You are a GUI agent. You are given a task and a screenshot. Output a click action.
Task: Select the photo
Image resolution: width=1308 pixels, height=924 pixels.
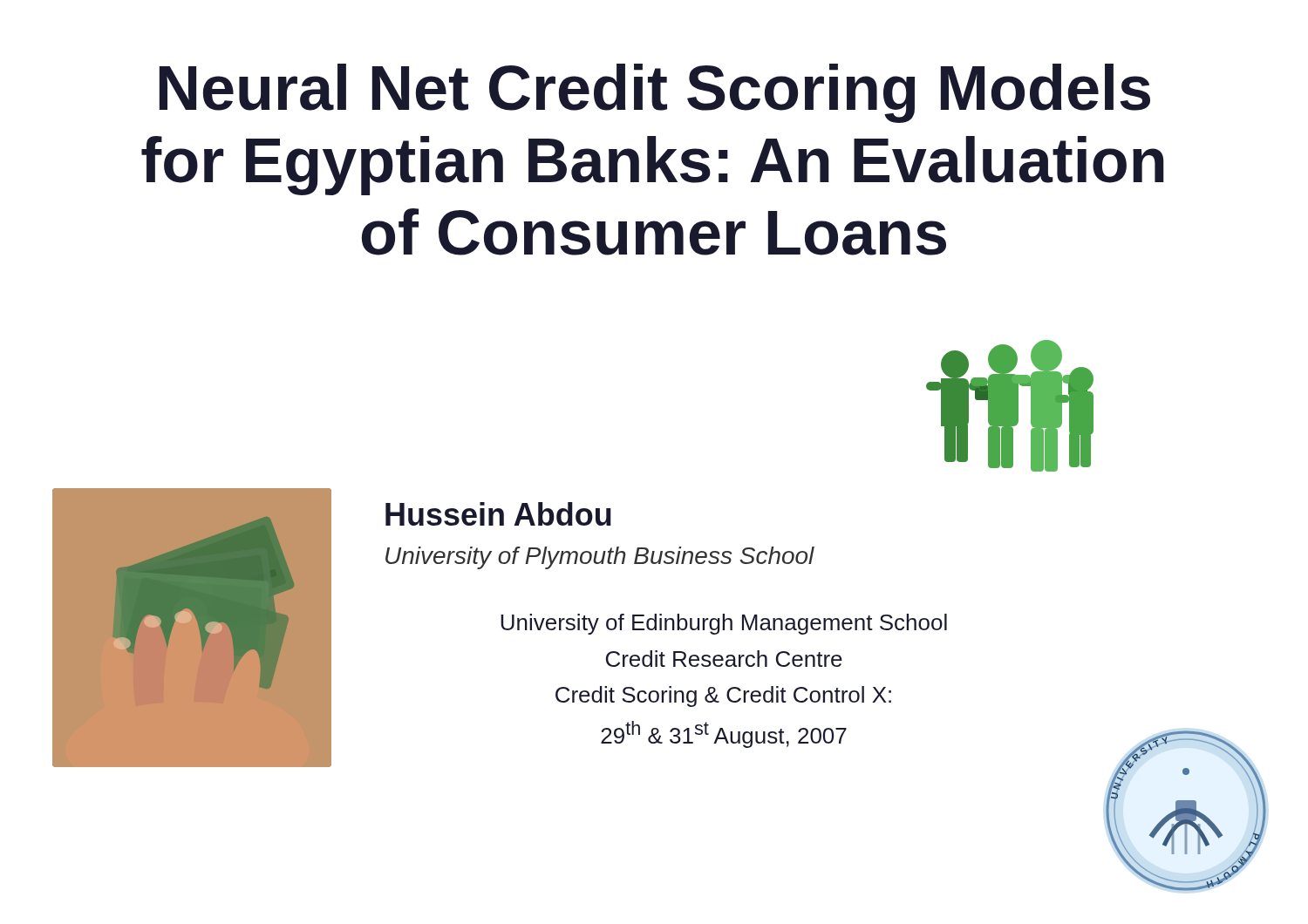[192, 628]
